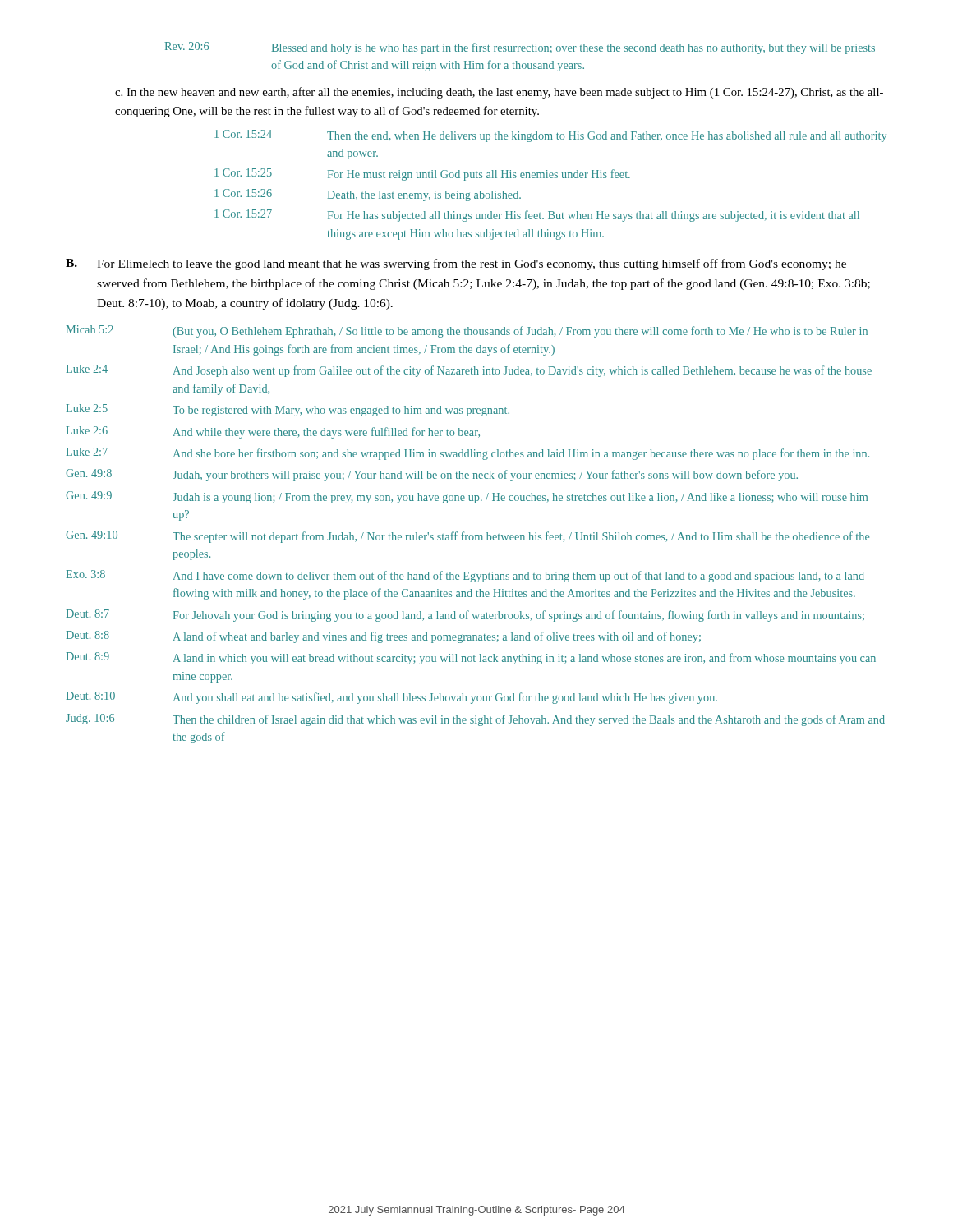Viewport: 953px width, 1232px height.
Task: Point to the block beginning "Judg. 10:6 Then the children of"
Action: (476, 729)
